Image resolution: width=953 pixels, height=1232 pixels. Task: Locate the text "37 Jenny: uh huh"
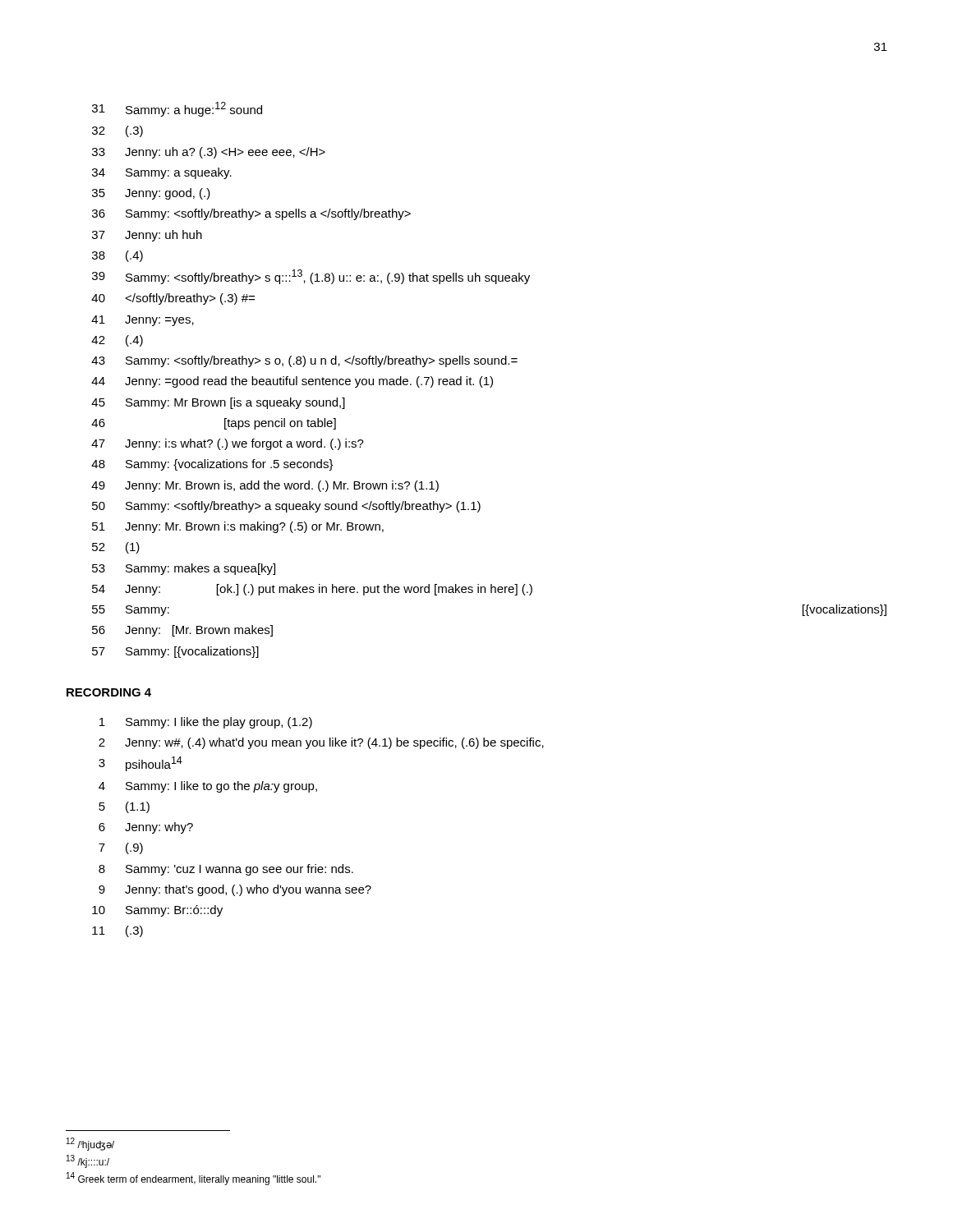[147, 236]
